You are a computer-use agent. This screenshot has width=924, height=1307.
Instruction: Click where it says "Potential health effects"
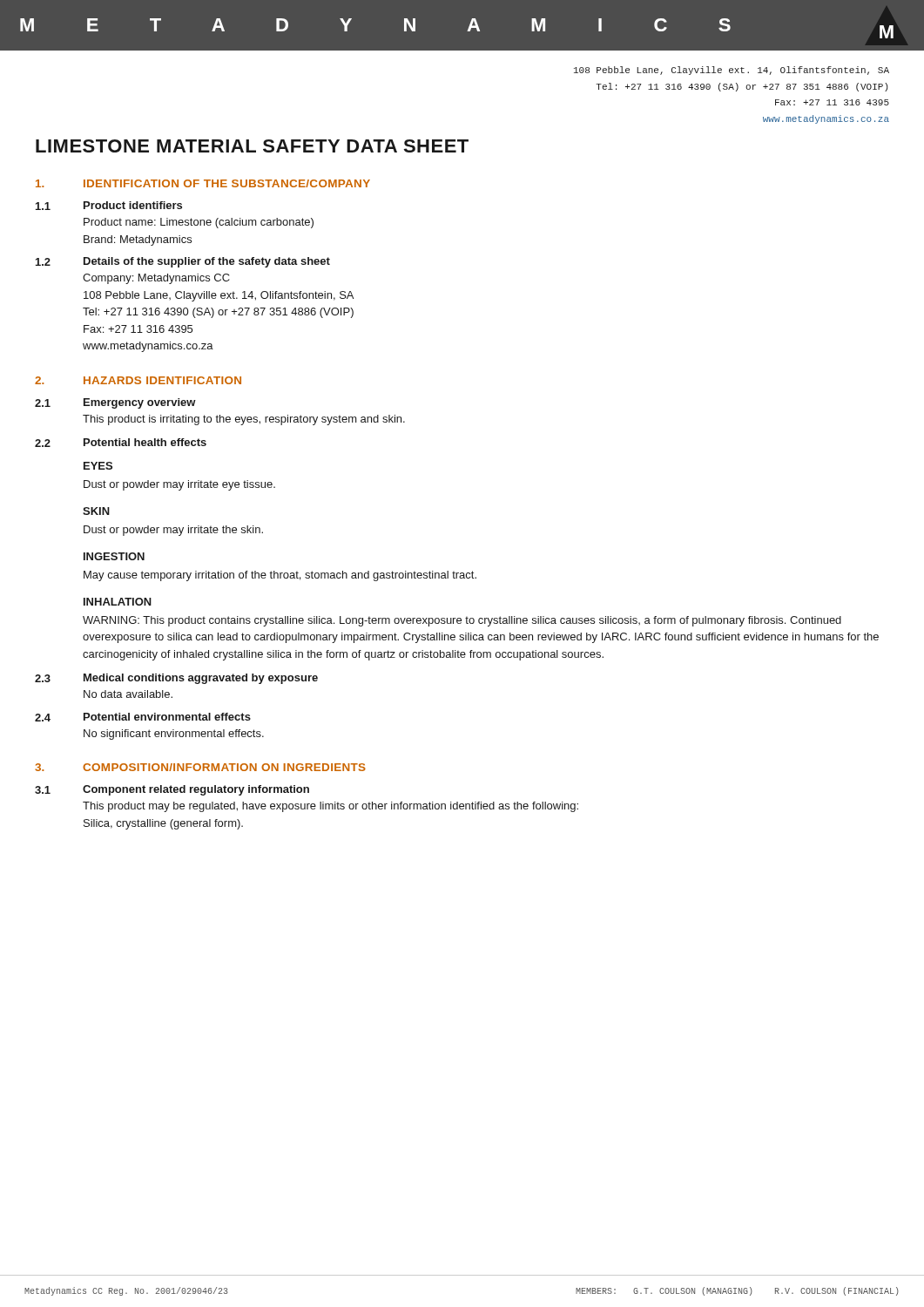point(145,442)
